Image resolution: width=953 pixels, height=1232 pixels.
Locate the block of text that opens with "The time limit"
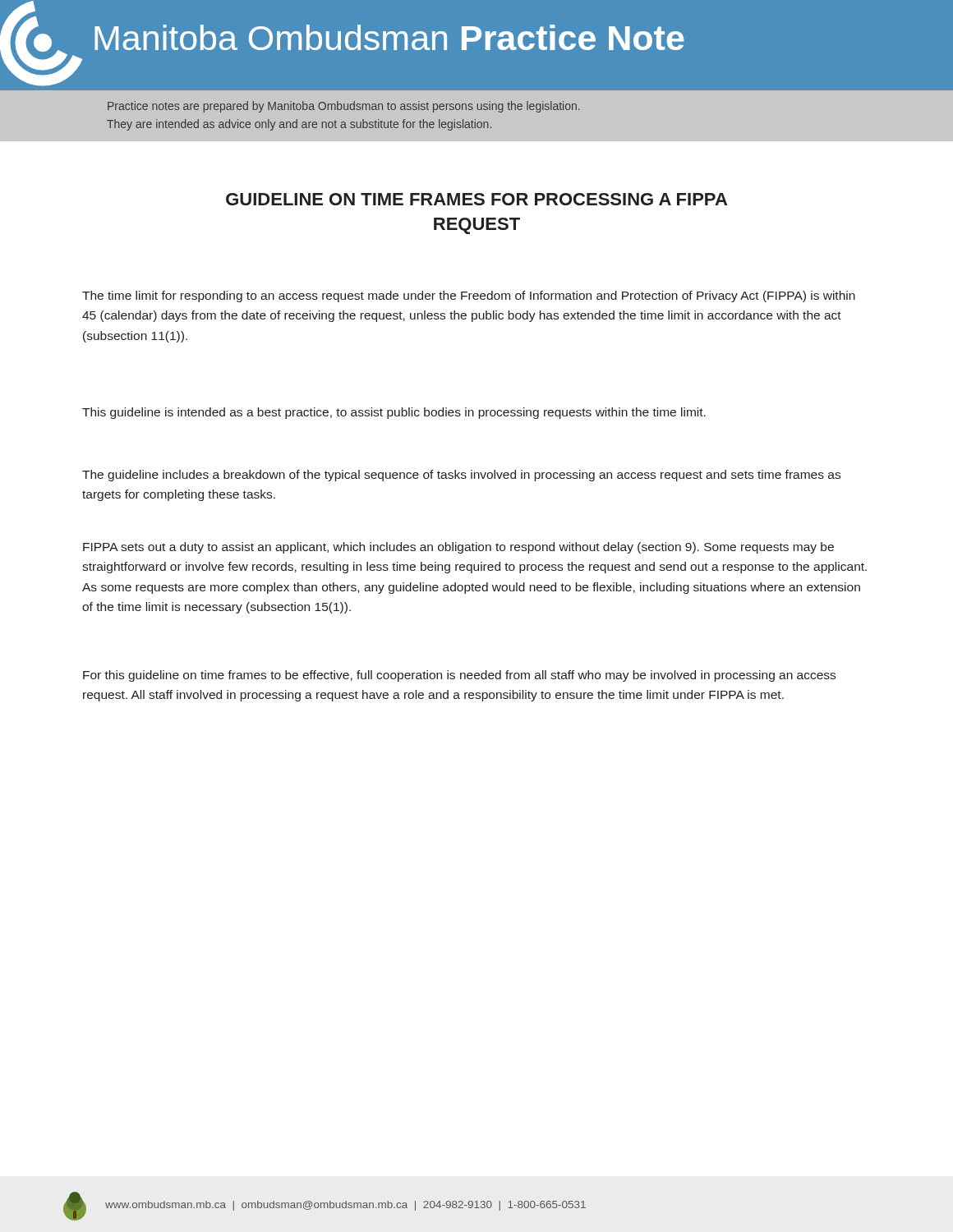click(469, 315)
